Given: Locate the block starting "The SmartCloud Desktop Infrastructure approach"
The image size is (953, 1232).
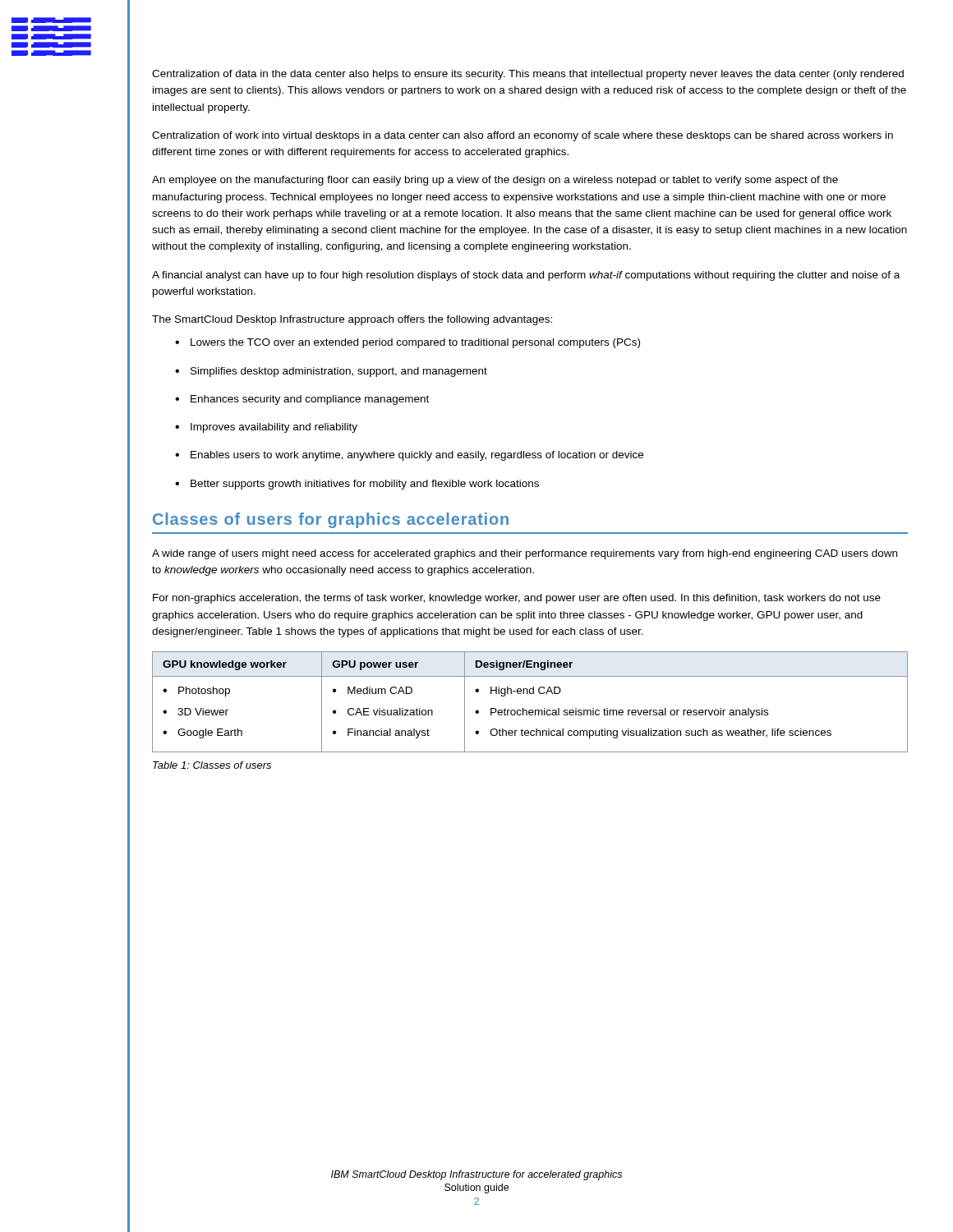Looking at the screenshot, I should pos(530,320).
